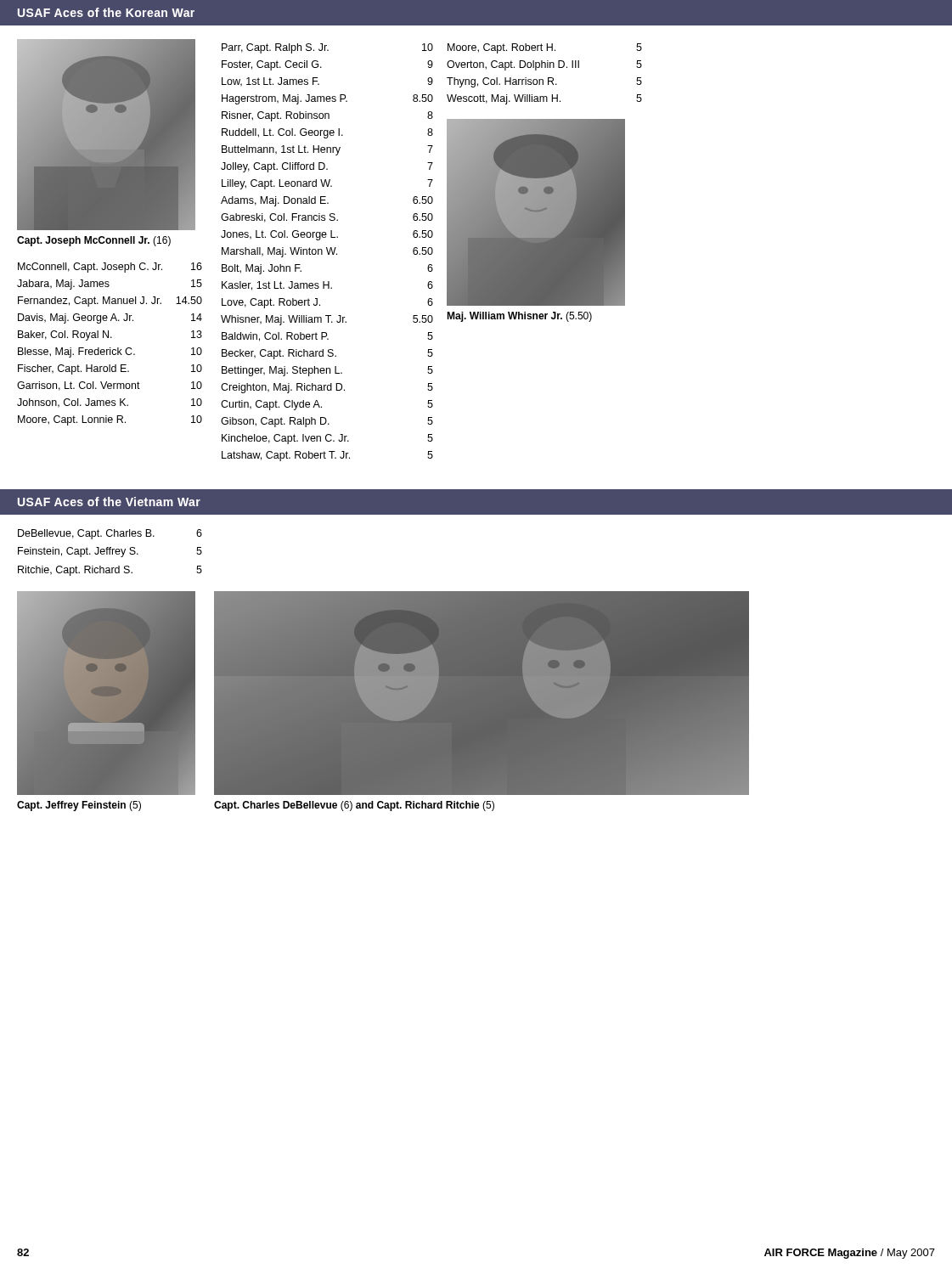Locate the passage starting "Maj. William Whisner Jr."

tap(519, 316)
